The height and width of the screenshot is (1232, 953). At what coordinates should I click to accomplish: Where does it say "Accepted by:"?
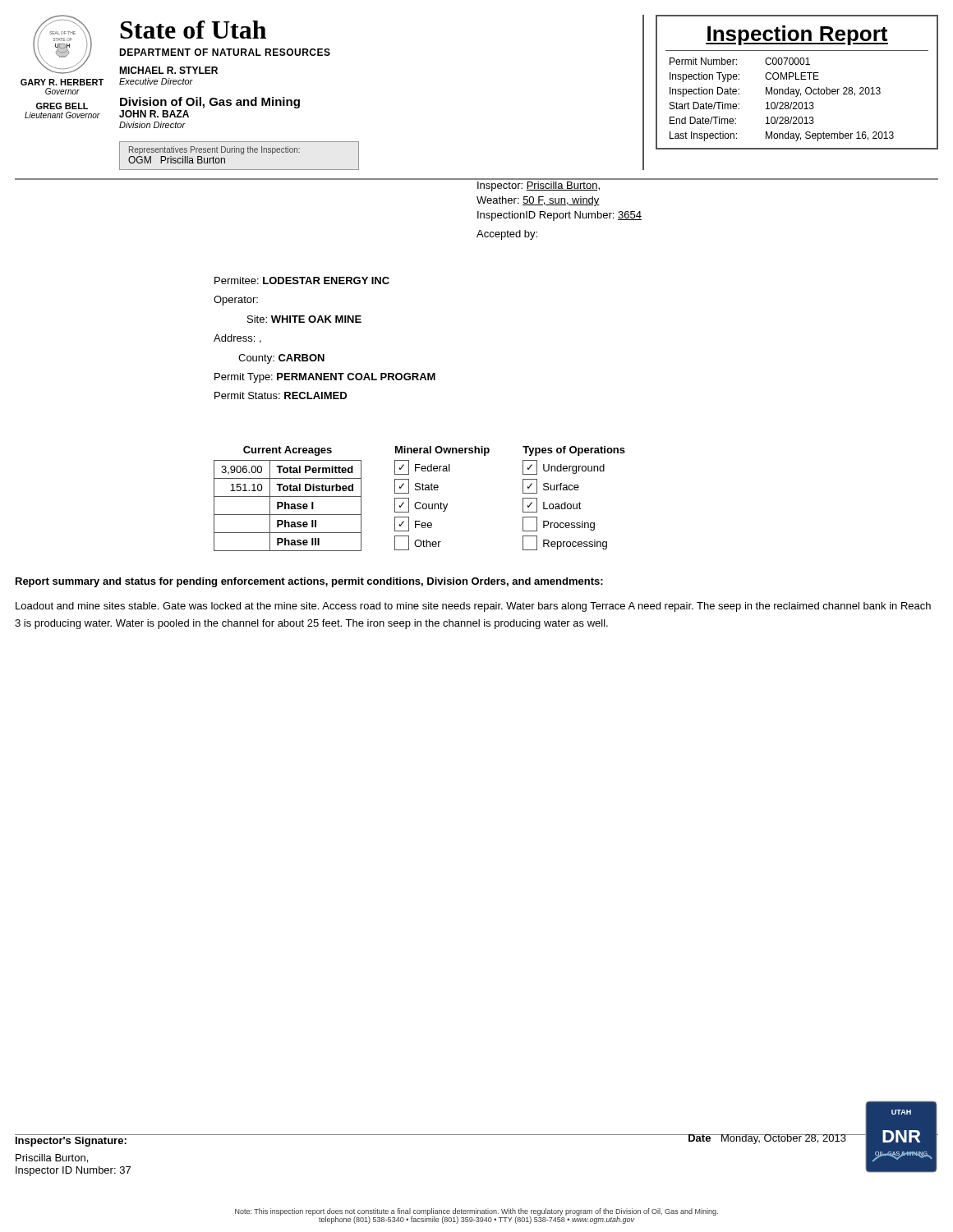pos(507,234)
